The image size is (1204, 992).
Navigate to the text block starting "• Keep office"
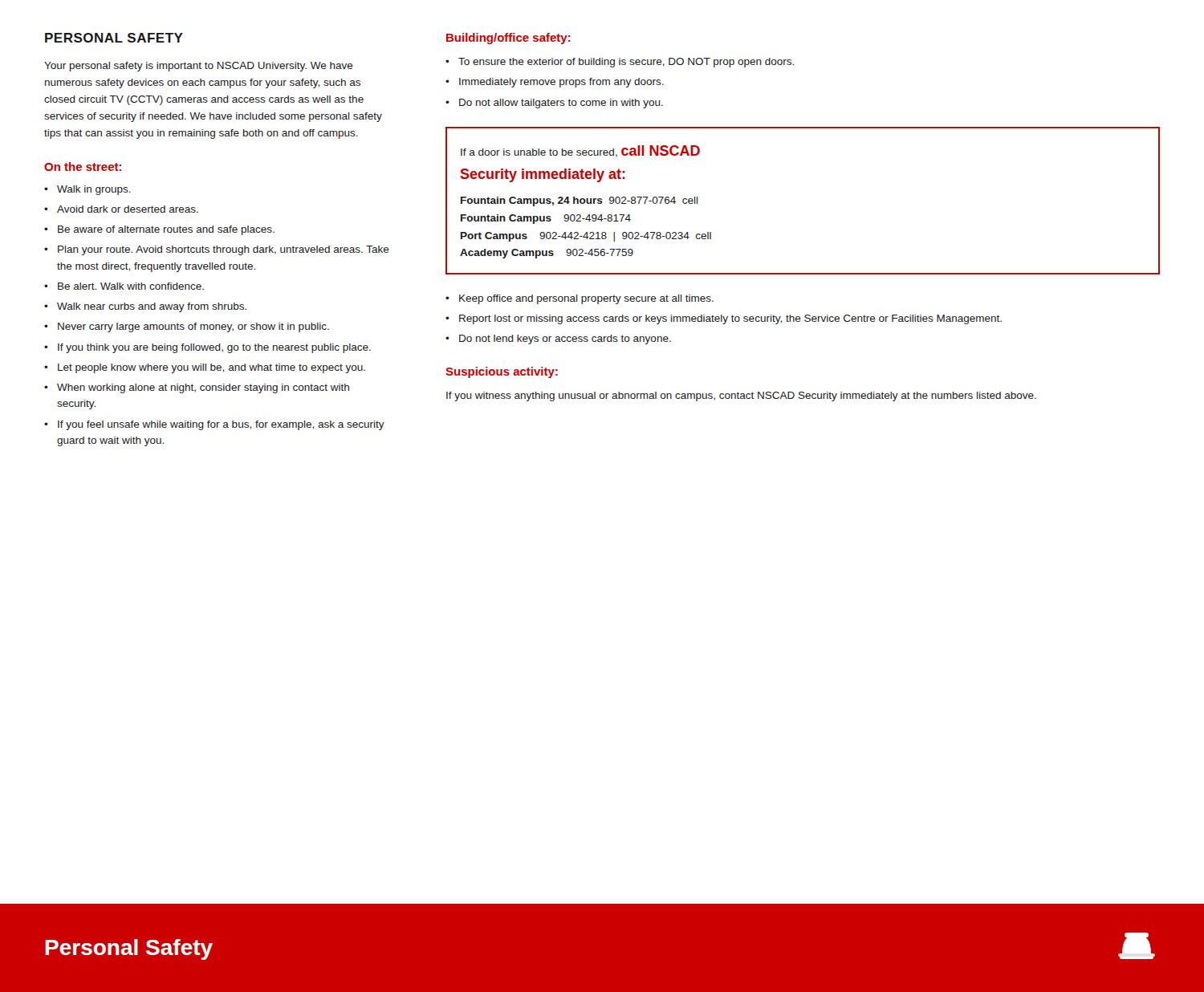click(580, 298)
